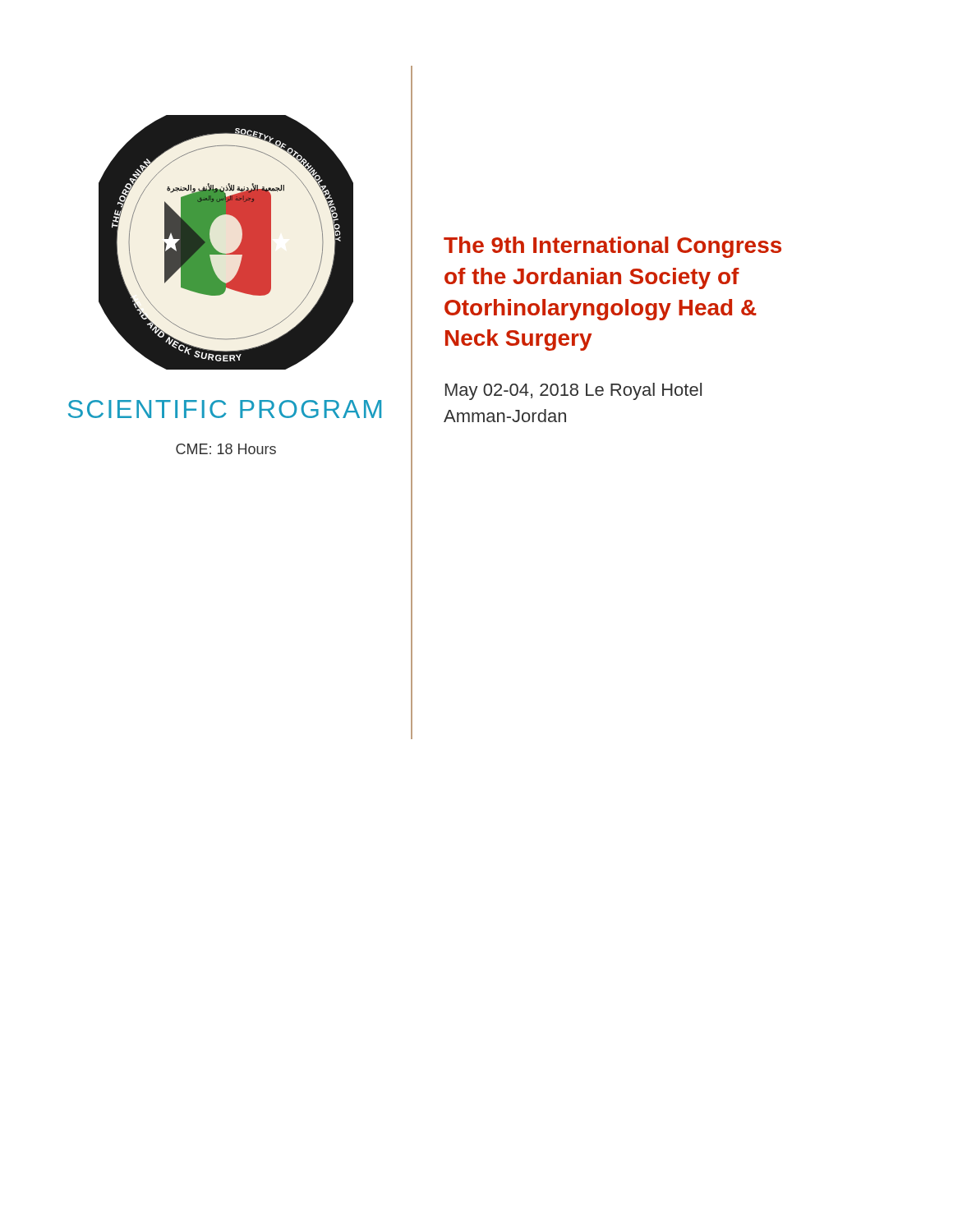The height and width of the screenshot is (1232, 953).
Task: Click on the logo
Action: point(226,242)
